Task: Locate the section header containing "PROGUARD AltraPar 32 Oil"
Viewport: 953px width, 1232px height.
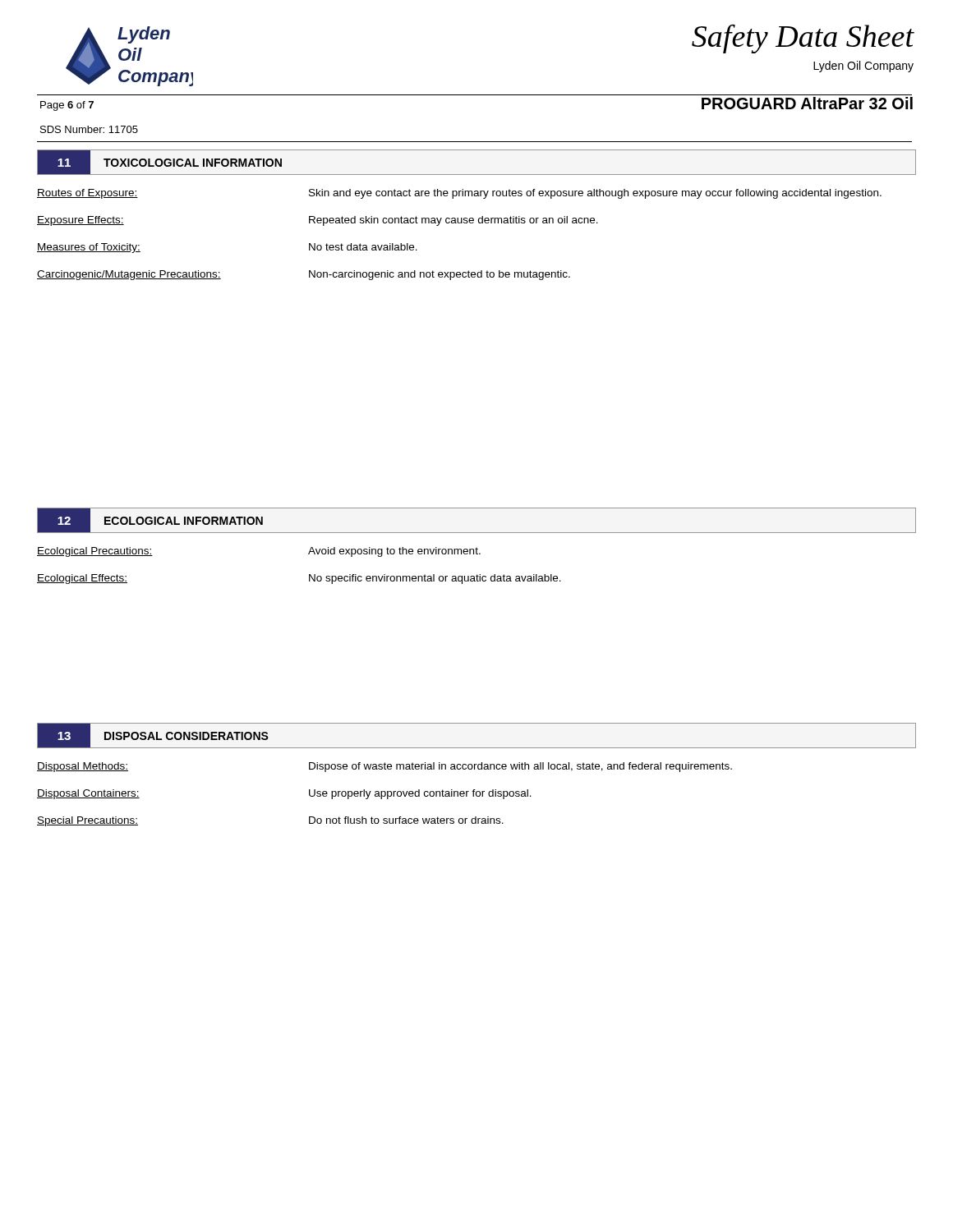Action: (807, 103)
